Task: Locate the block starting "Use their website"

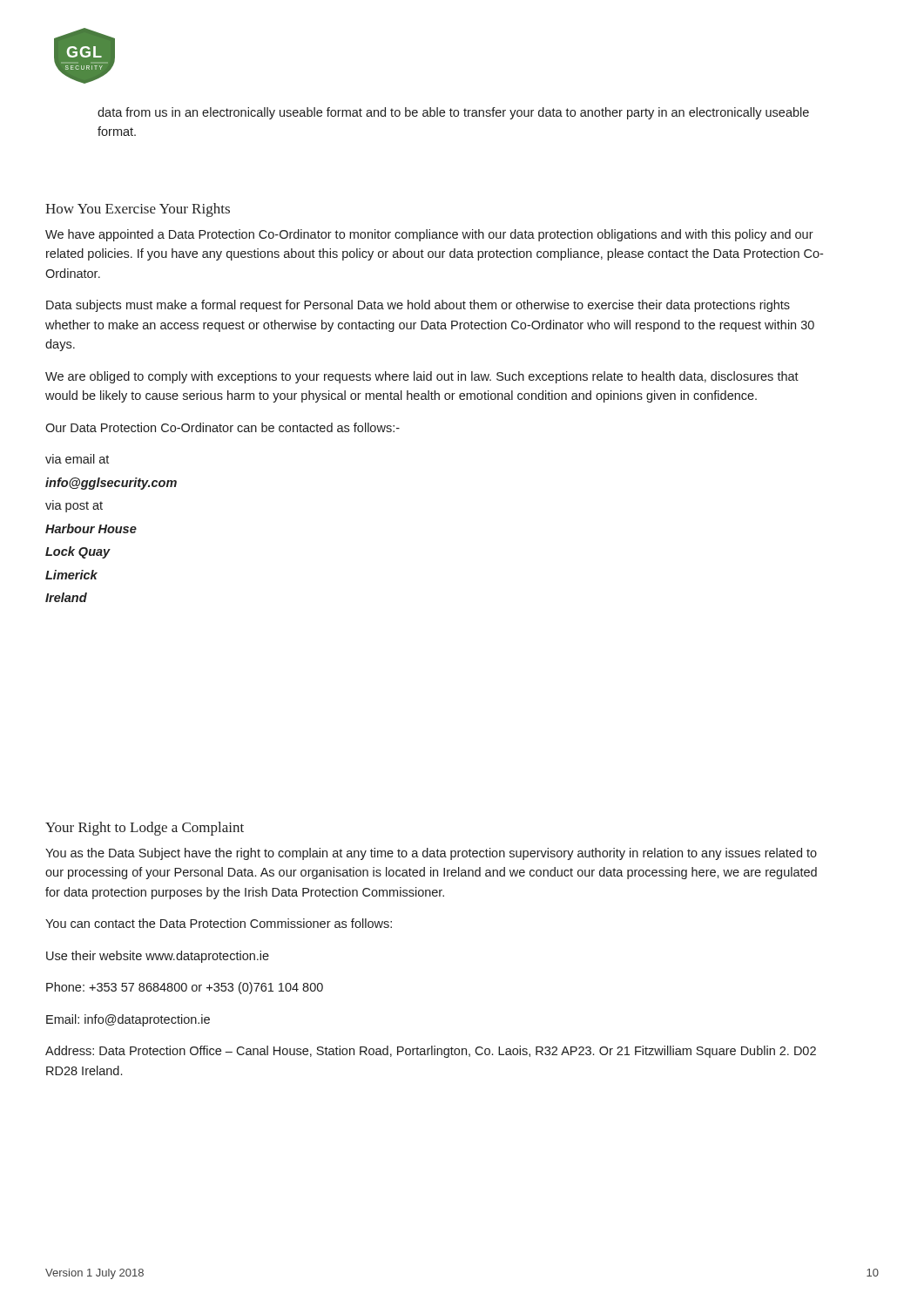Action: (157, 956)
